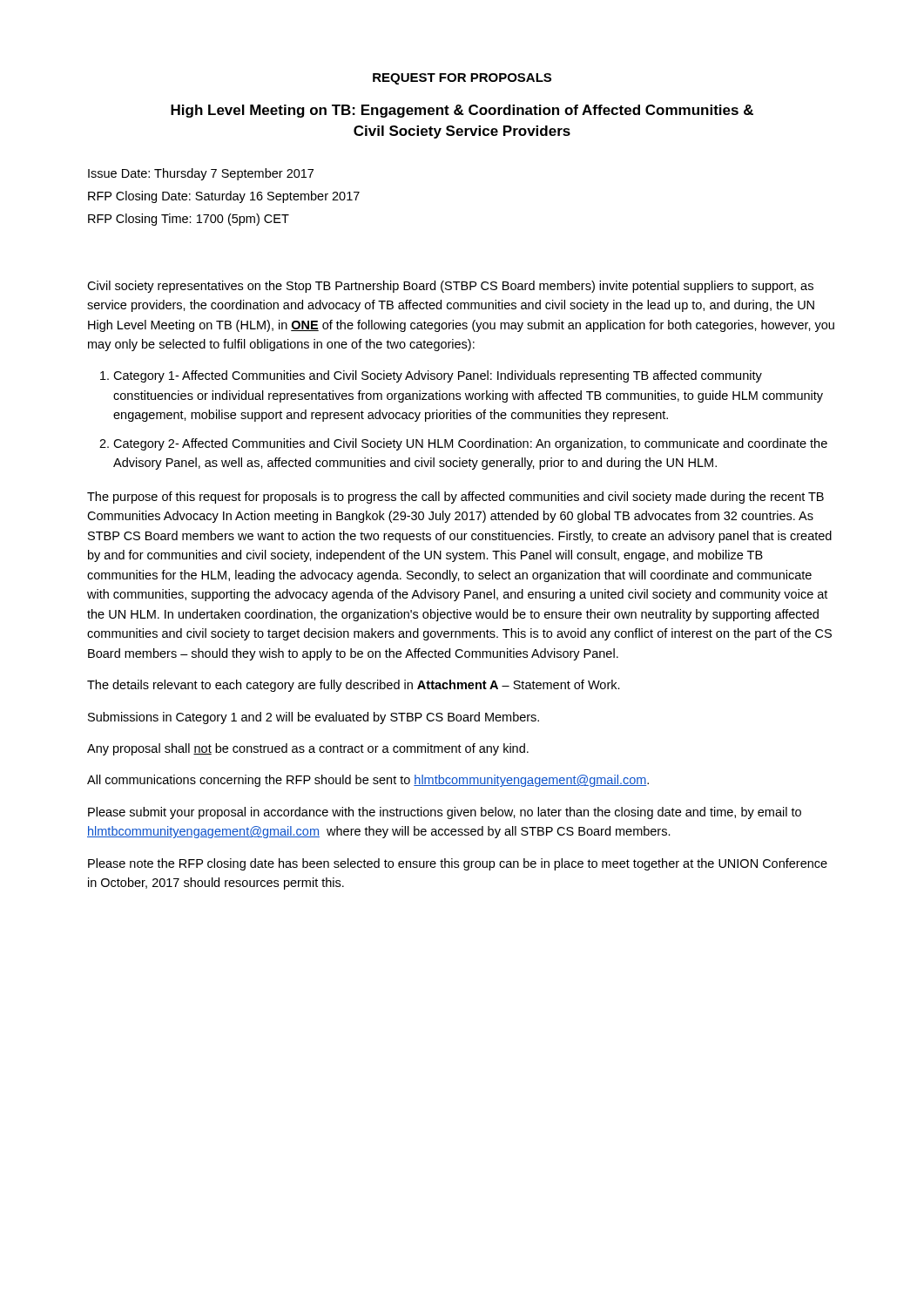Find the text block containing "The details relevant to each category are"
Screen dimensions: 1307x924
[x=354, y=685]
